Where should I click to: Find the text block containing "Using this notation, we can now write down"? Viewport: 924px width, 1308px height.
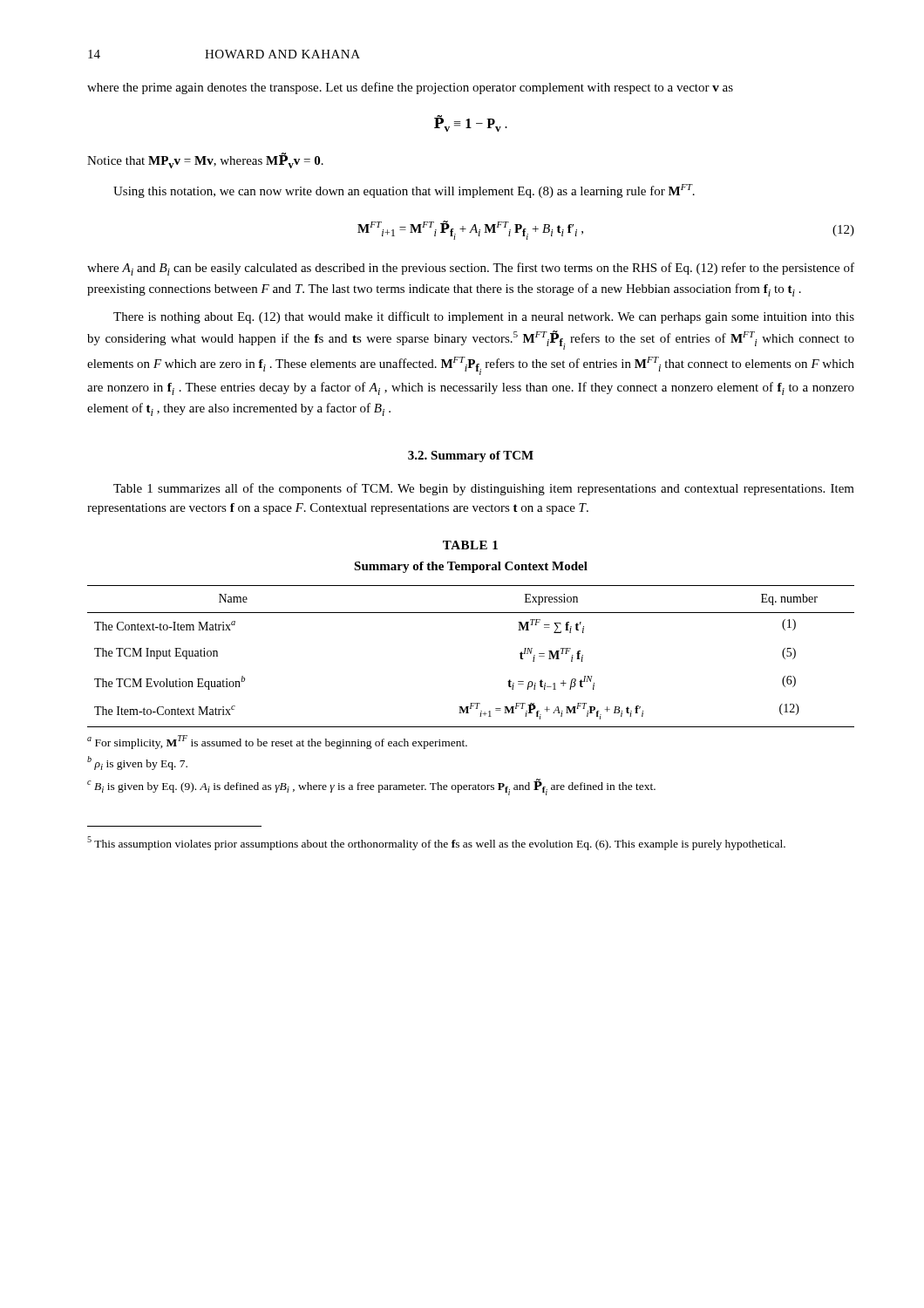coord(404,190)
